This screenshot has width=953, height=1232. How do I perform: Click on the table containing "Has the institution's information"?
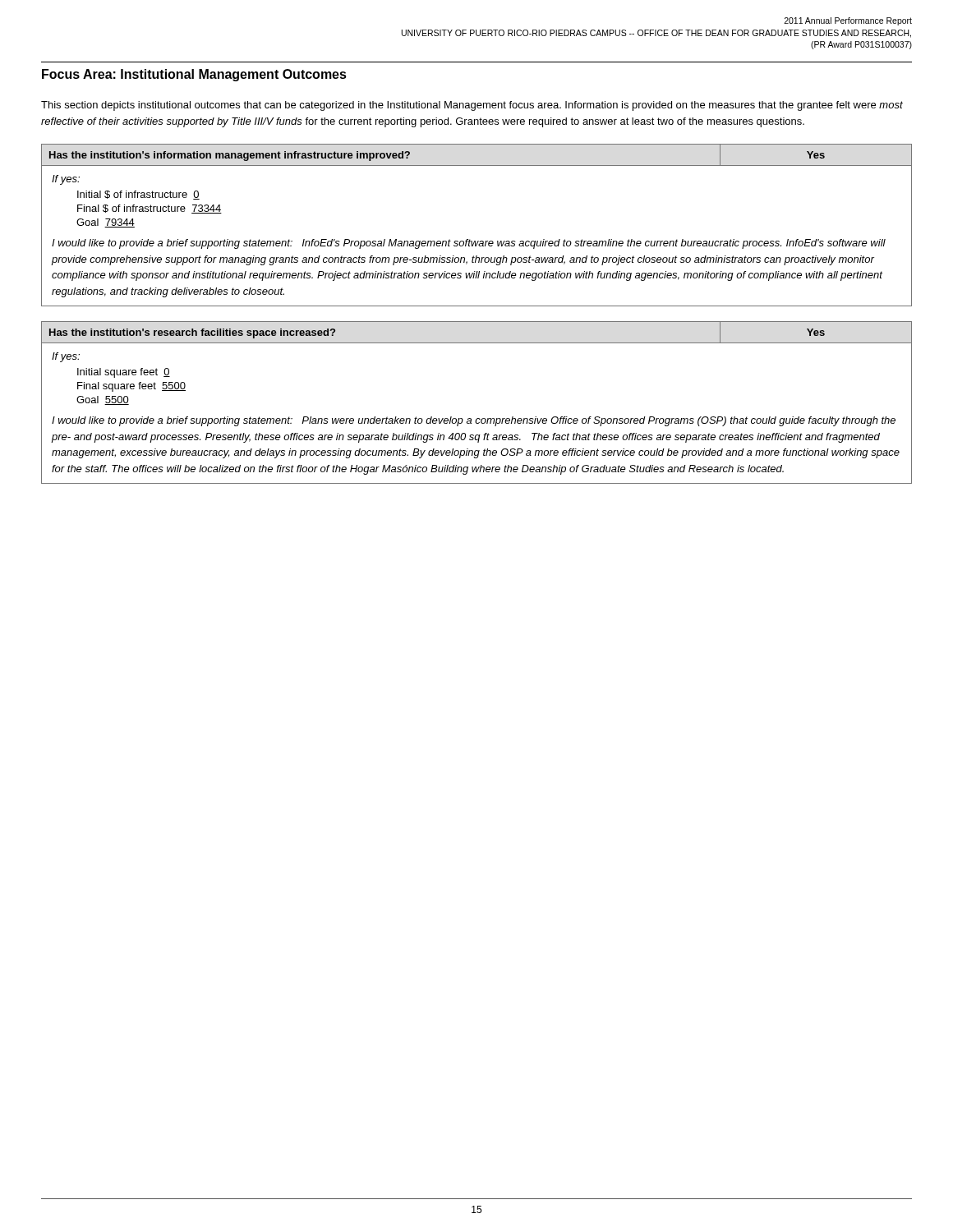(x=476, y=225)
